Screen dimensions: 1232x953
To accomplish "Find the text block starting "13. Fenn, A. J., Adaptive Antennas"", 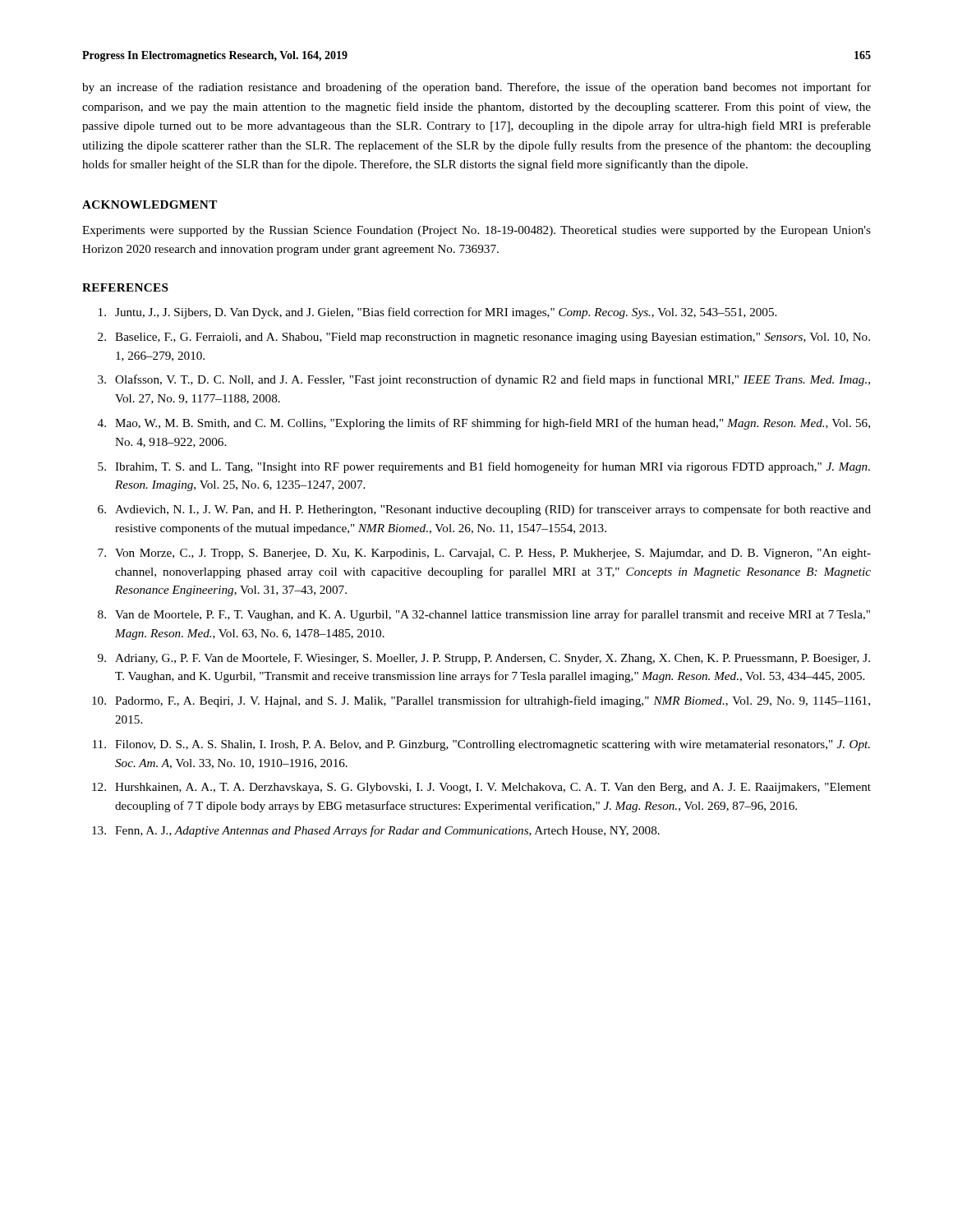I will [x=476, y=831].
